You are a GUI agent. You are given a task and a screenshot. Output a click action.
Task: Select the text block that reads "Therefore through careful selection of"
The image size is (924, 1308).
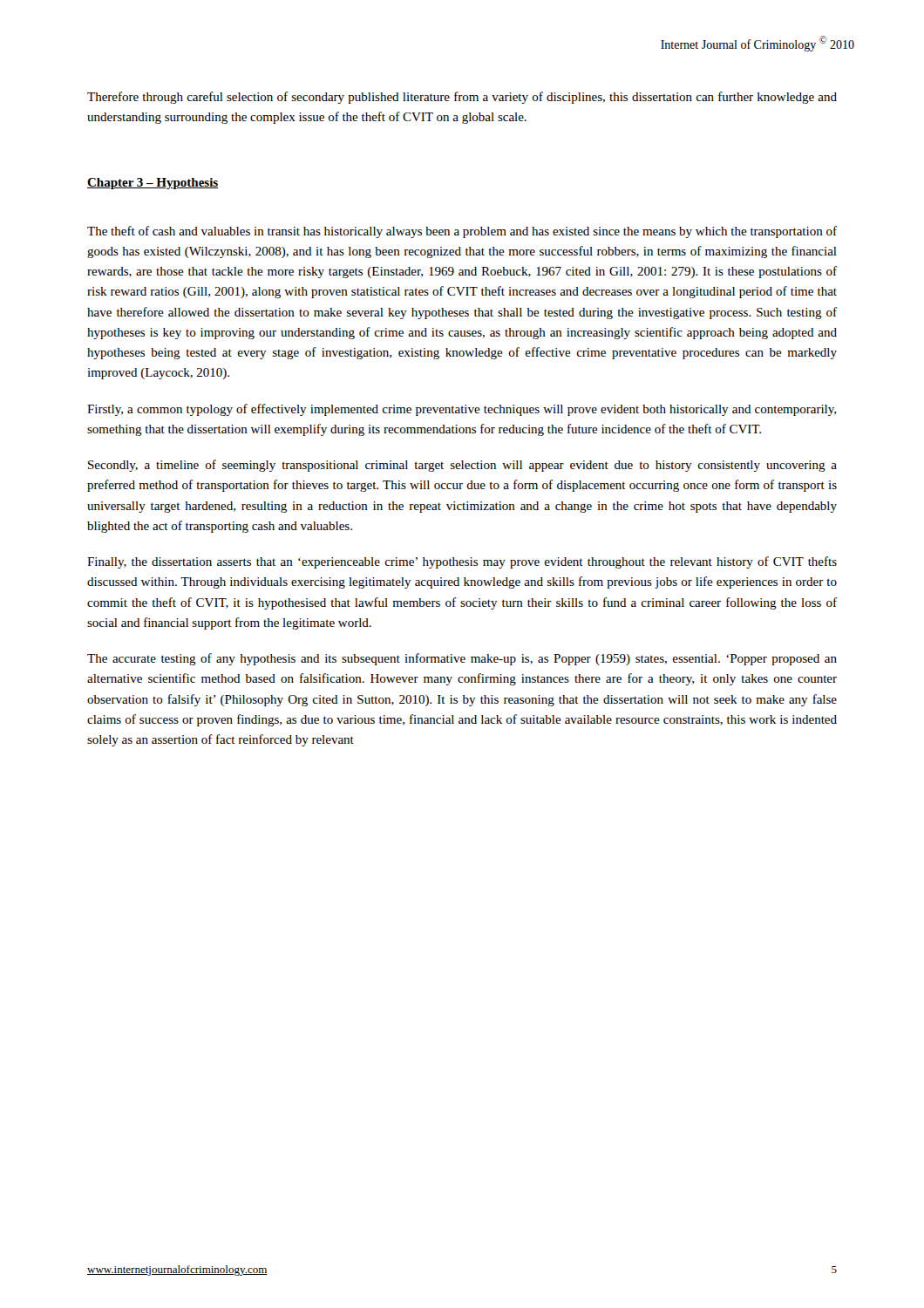click(x=462, y=107)
